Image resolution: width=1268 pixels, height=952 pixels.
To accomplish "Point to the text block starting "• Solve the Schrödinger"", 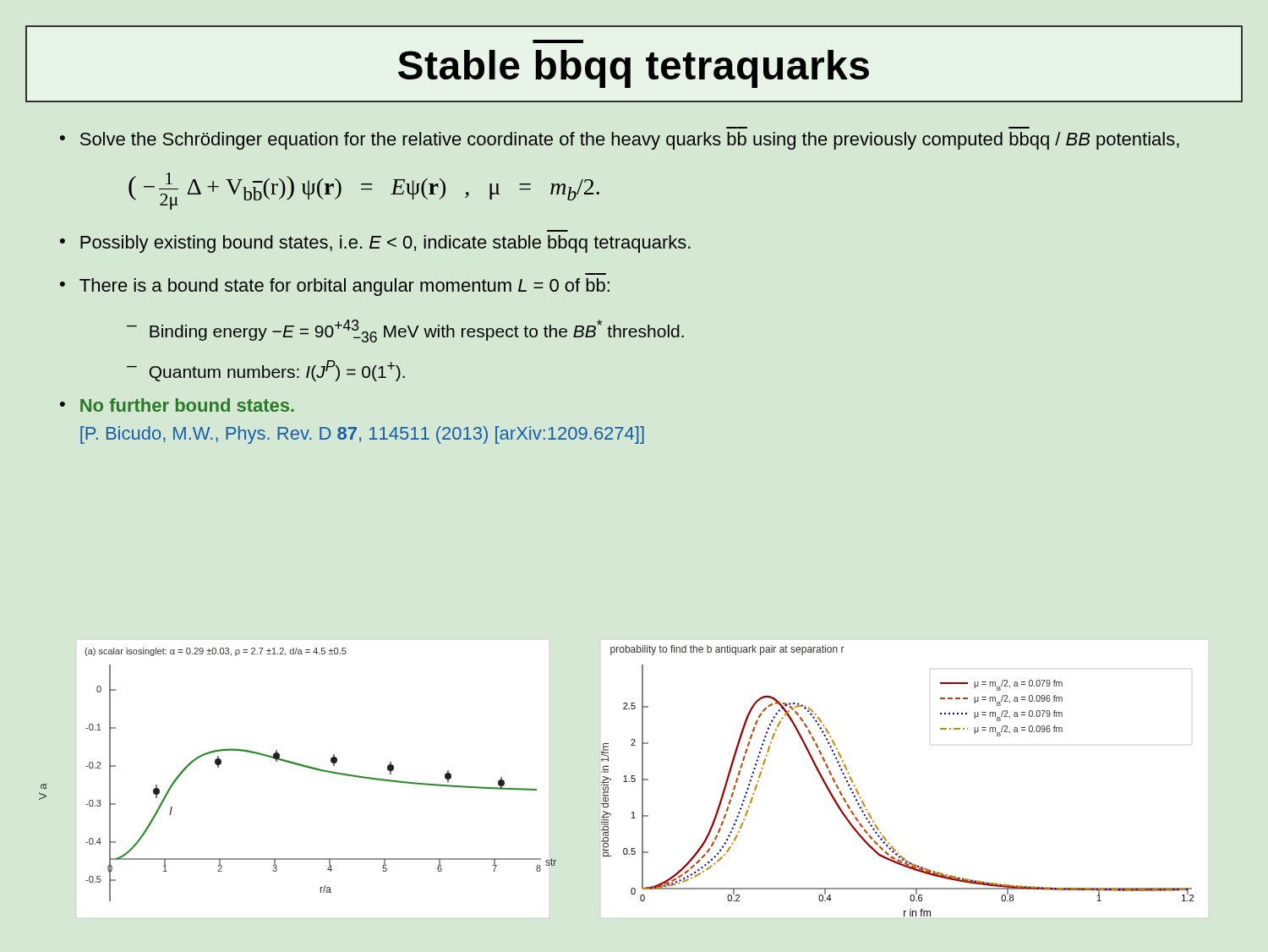I will tap(620, 139).
